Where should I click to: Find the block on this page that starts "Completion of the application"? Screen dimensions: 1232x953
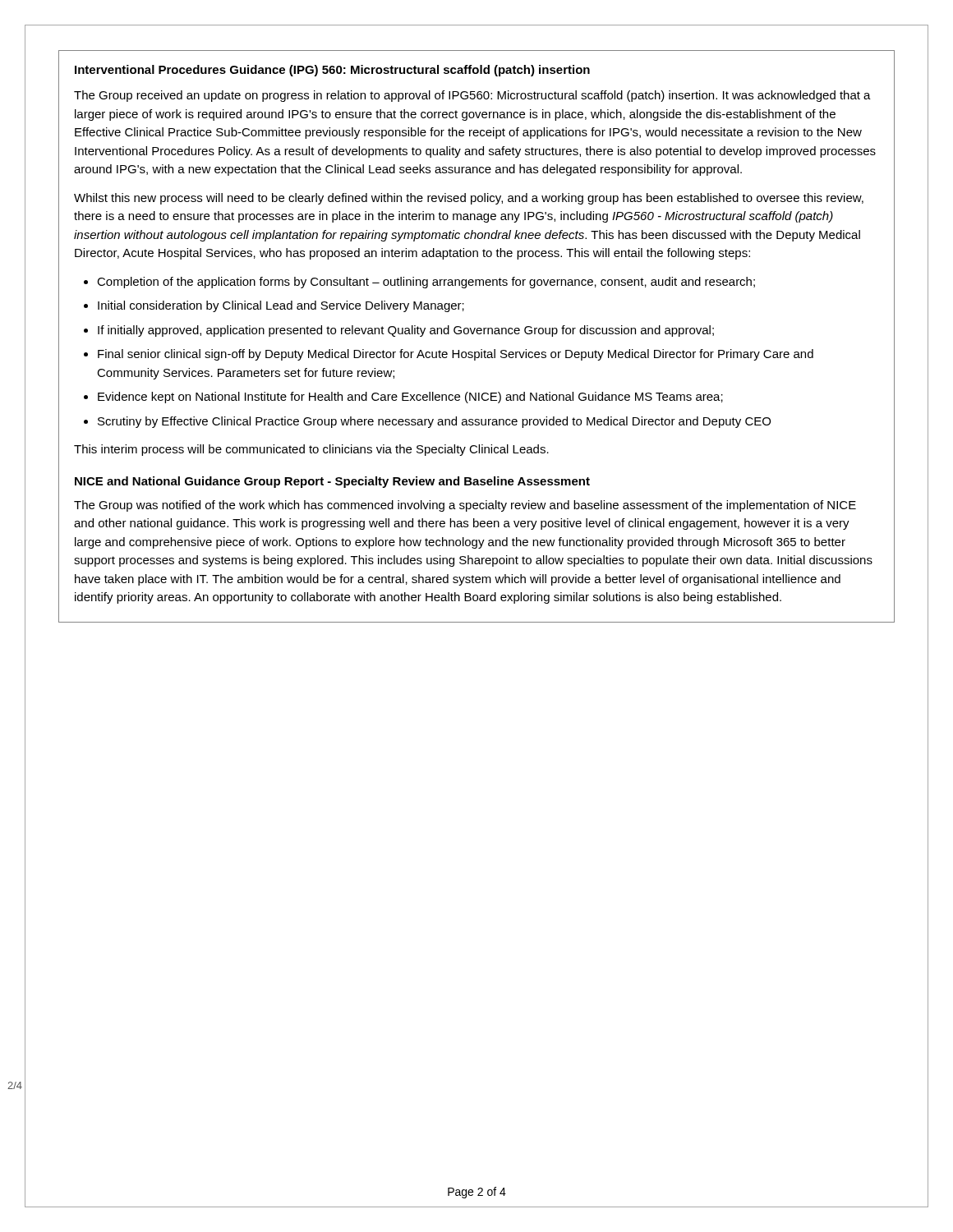pos(426,281)
